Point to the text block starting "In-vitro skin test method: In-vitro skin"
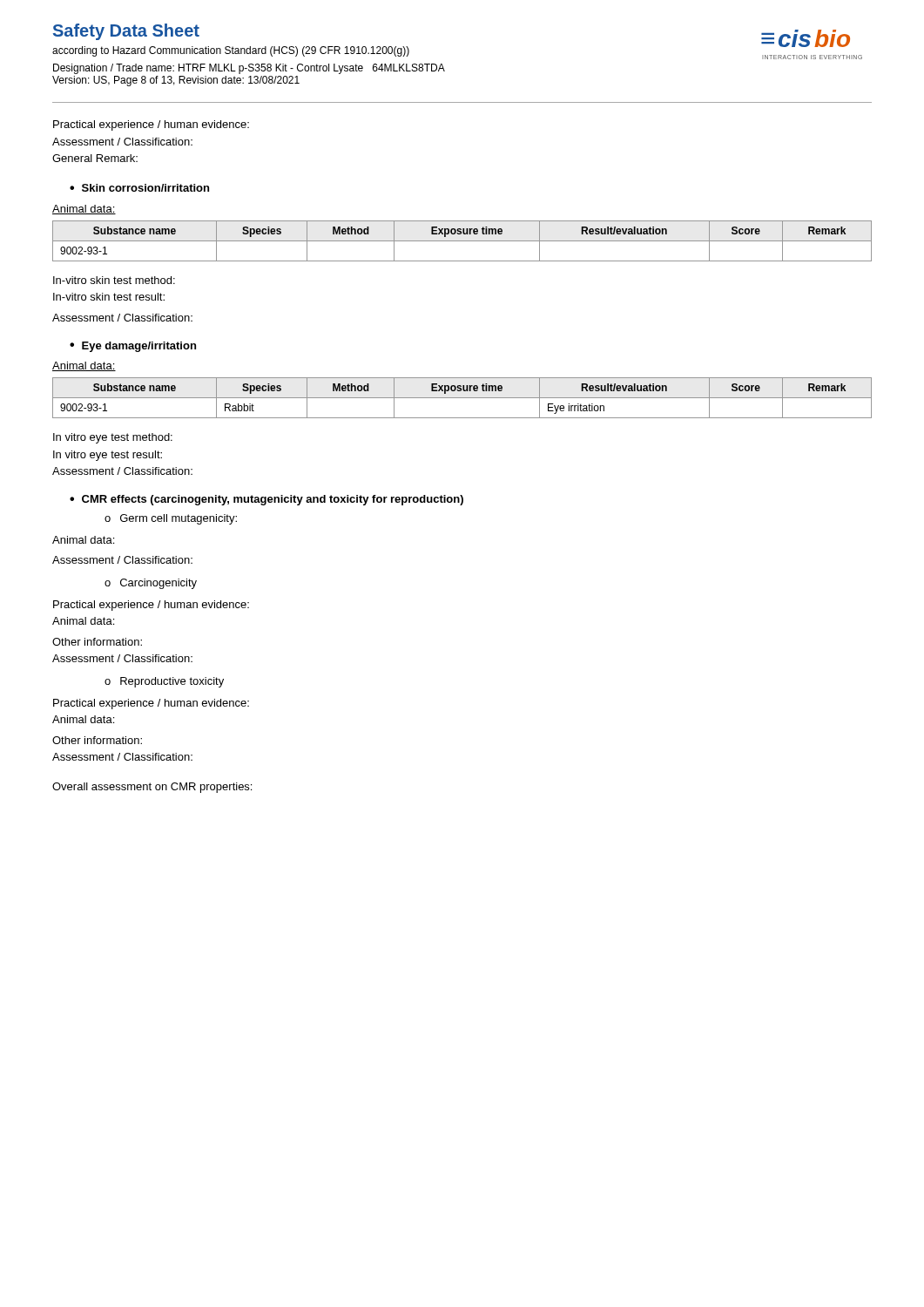The height and width of the screenshot is (1307, 924). coord(114,288)
